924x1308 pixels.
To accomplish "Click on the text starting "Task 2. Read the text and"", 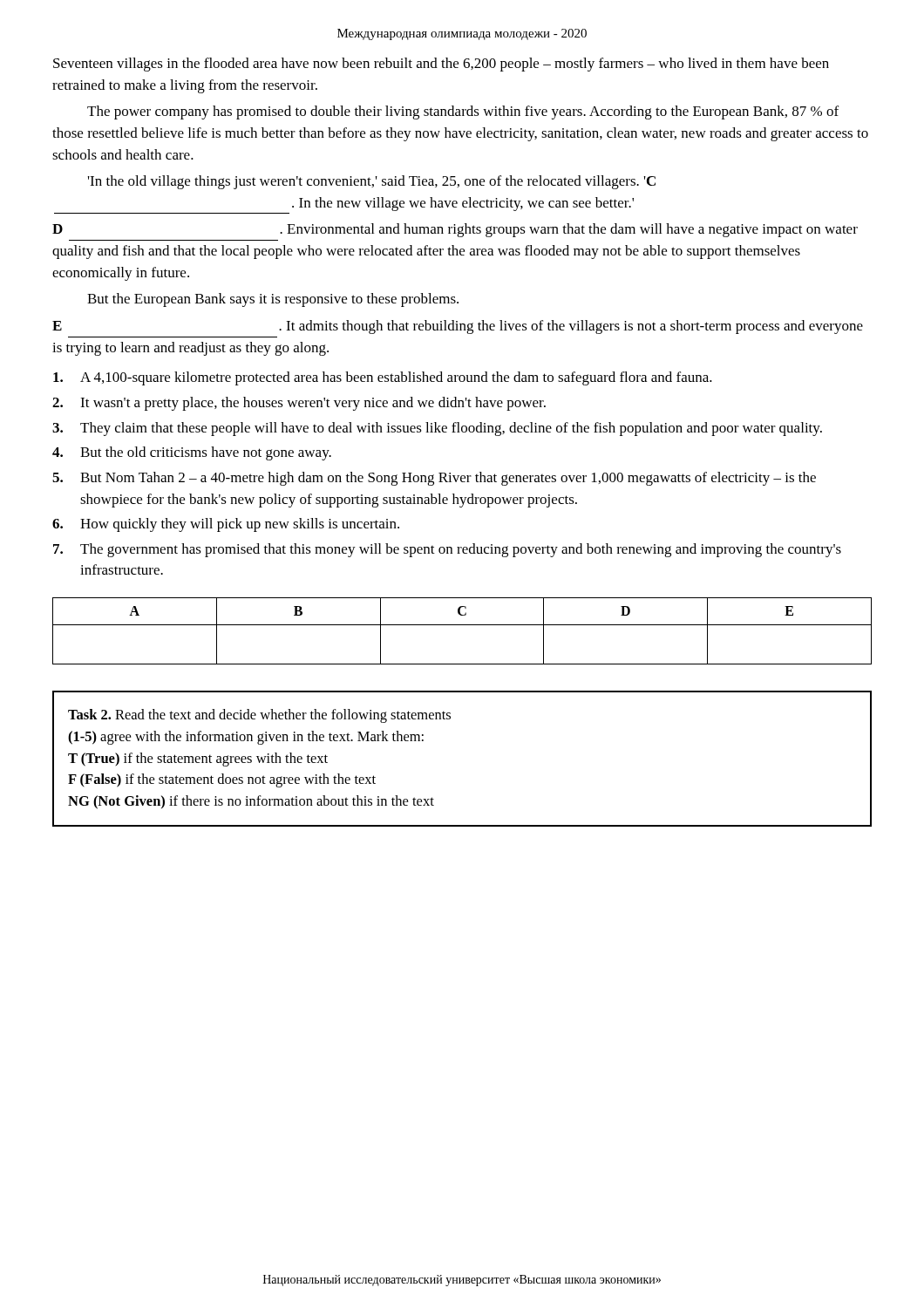I will (x=260, y=758).
